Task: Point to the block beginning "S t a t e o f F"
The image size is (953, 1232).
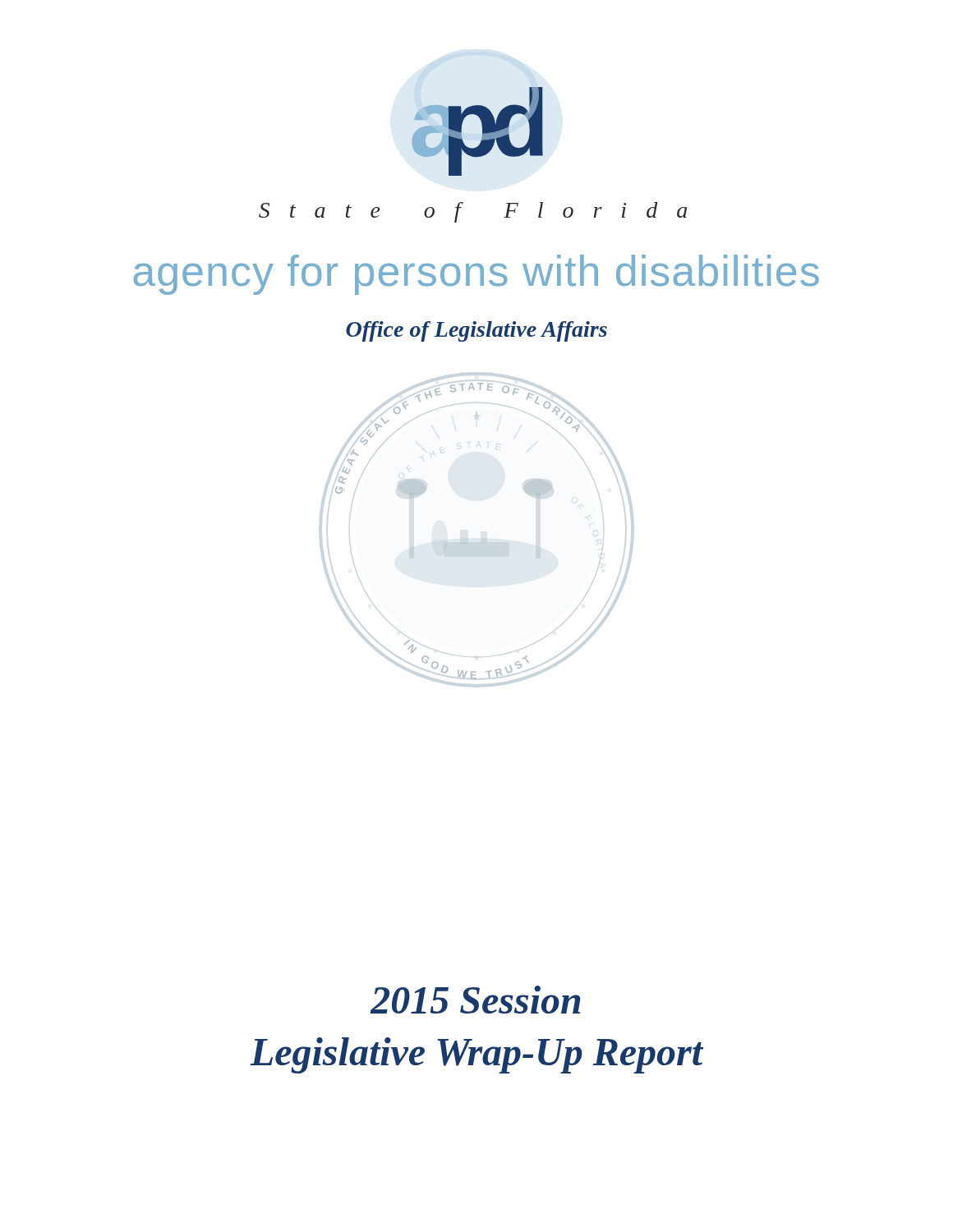Action: pos(322,214)
